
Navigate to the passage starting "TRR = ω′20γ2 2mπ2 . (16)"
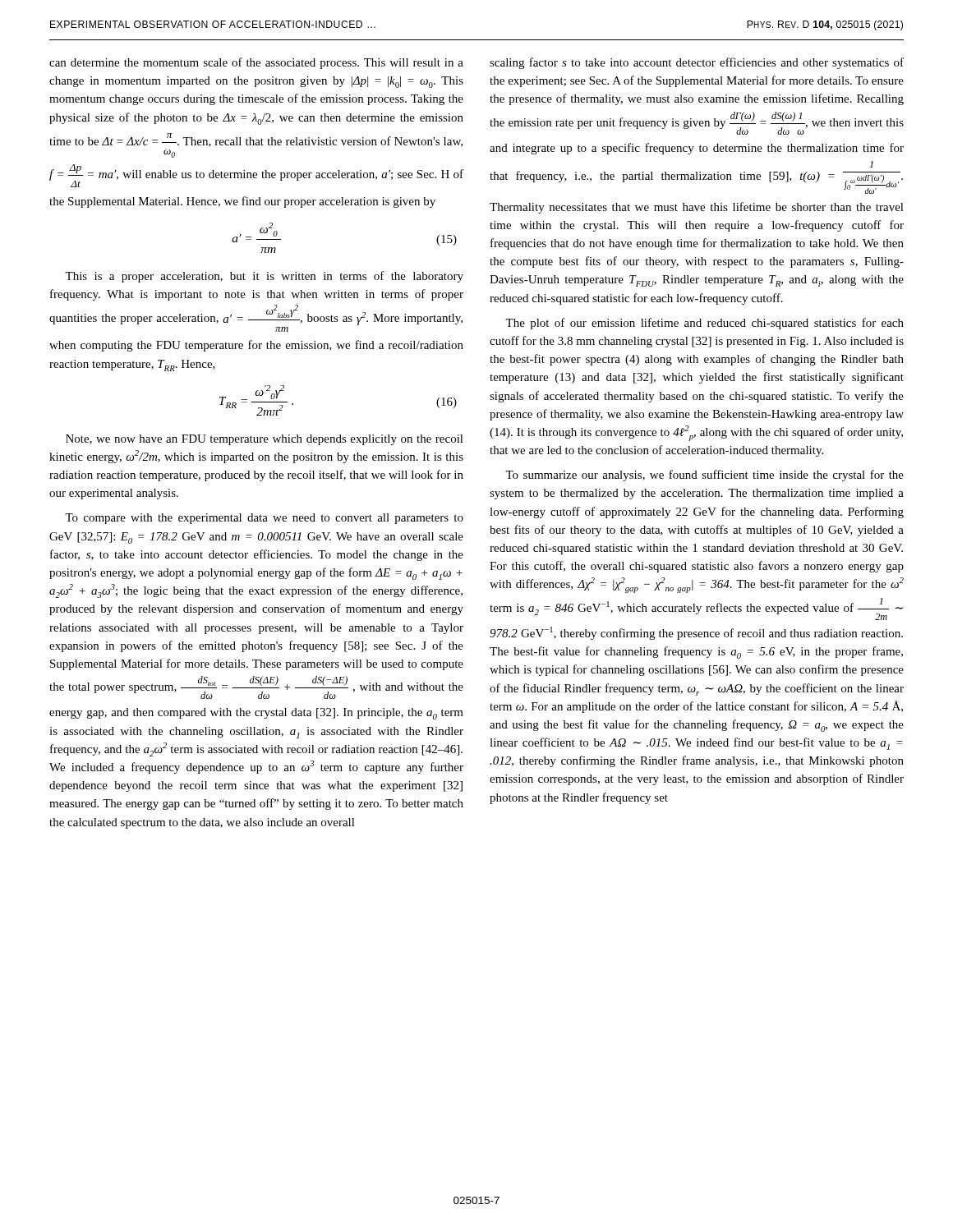tap(256, 402)
